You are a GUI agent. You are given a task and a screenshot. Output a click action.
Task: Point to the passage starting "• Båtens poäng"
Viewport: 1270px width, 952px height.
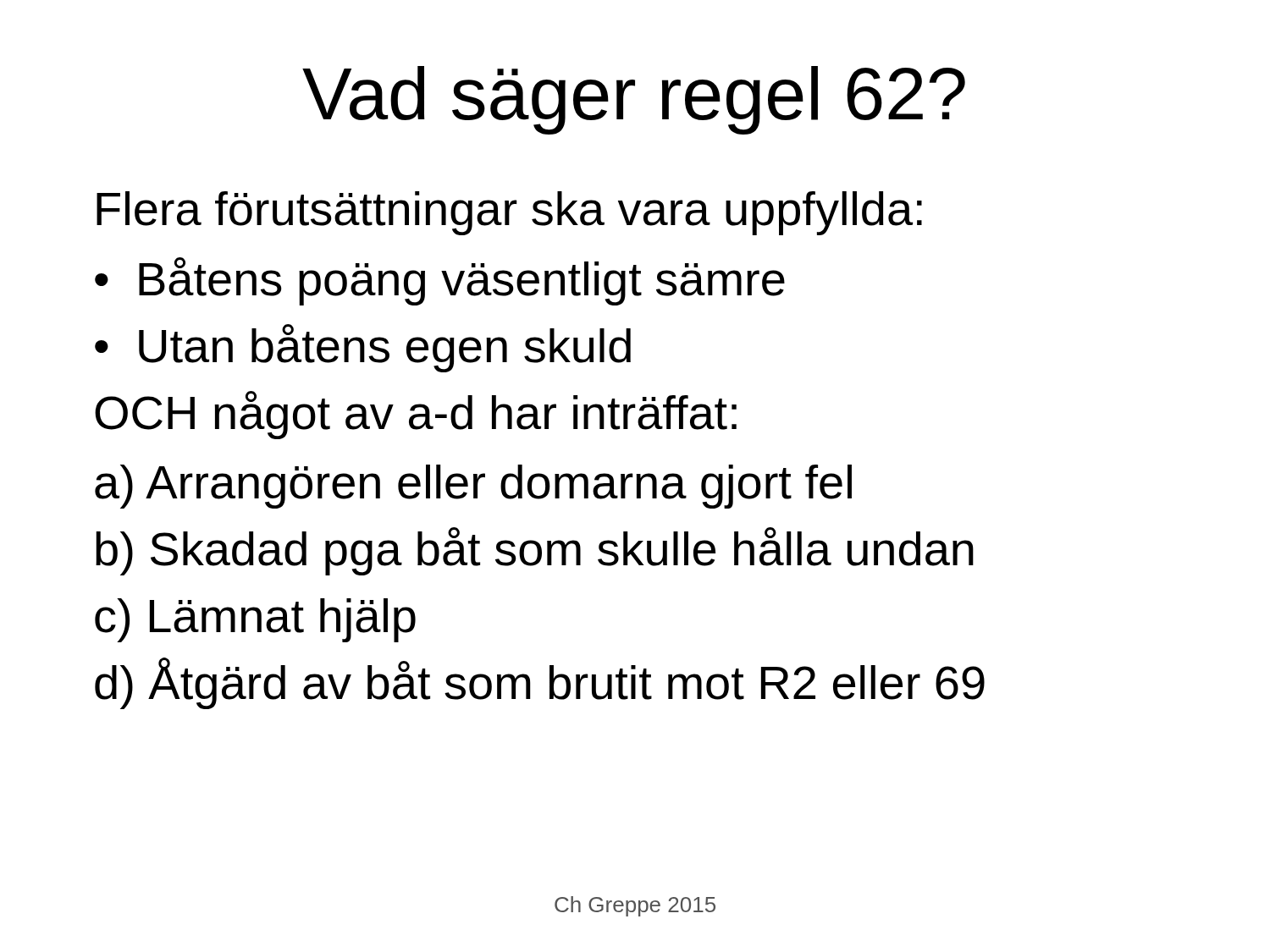(639, 280)
